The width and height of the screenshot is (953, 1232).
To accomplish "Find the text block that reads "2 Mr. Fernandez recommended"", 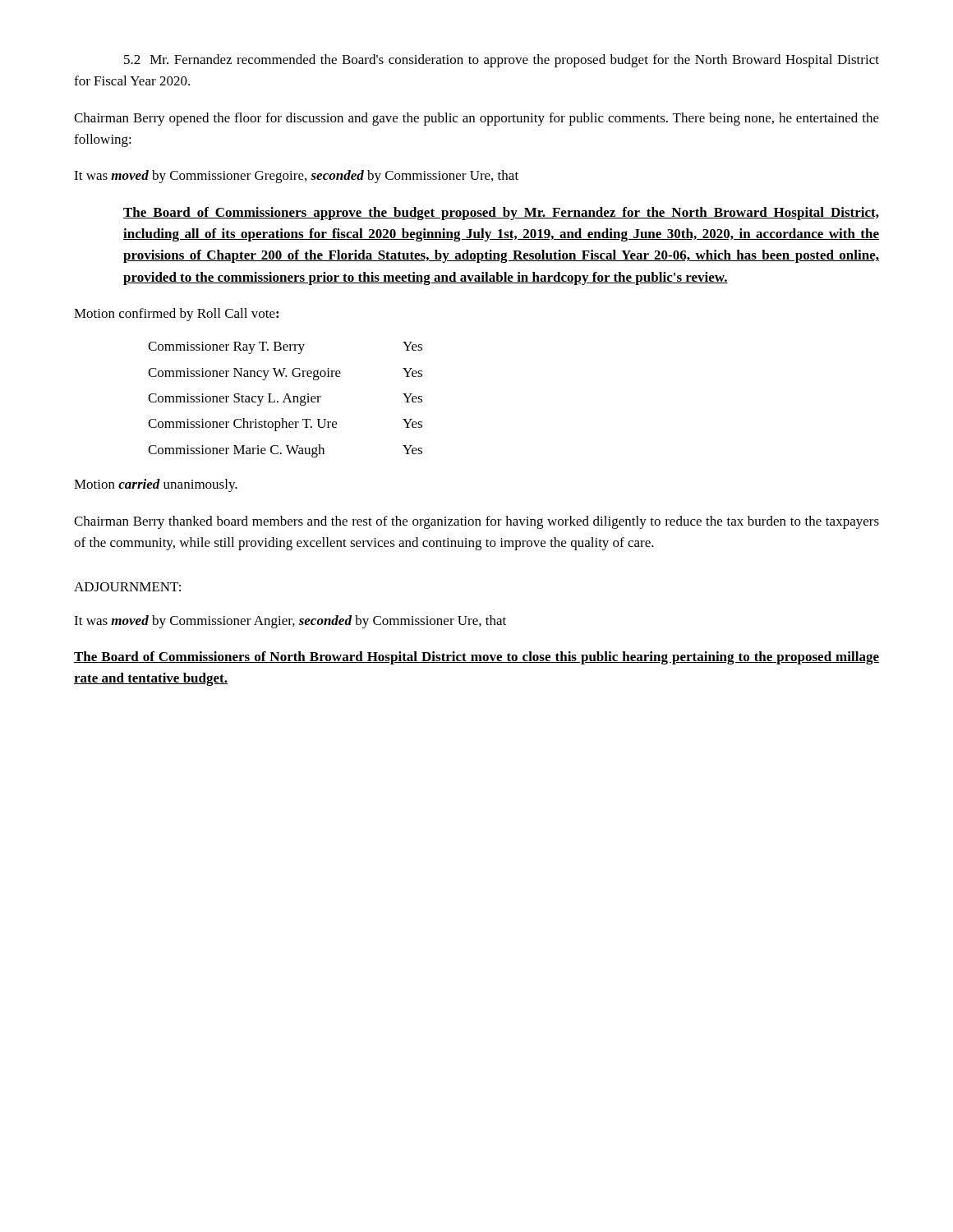I will coord(476,70).
